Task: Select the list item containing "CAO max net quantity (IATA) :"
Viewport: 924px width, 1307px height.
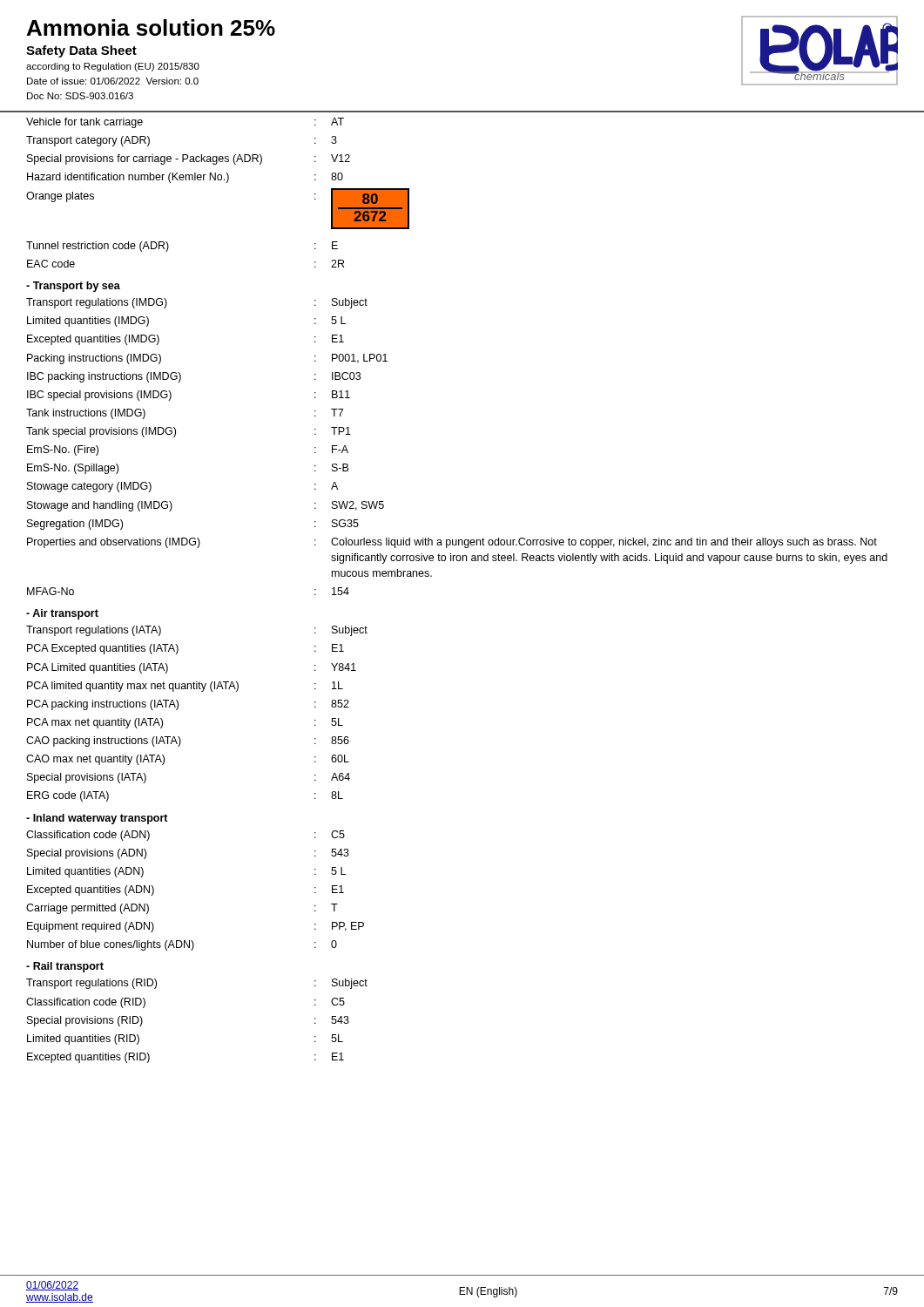Action: [99, 759]
